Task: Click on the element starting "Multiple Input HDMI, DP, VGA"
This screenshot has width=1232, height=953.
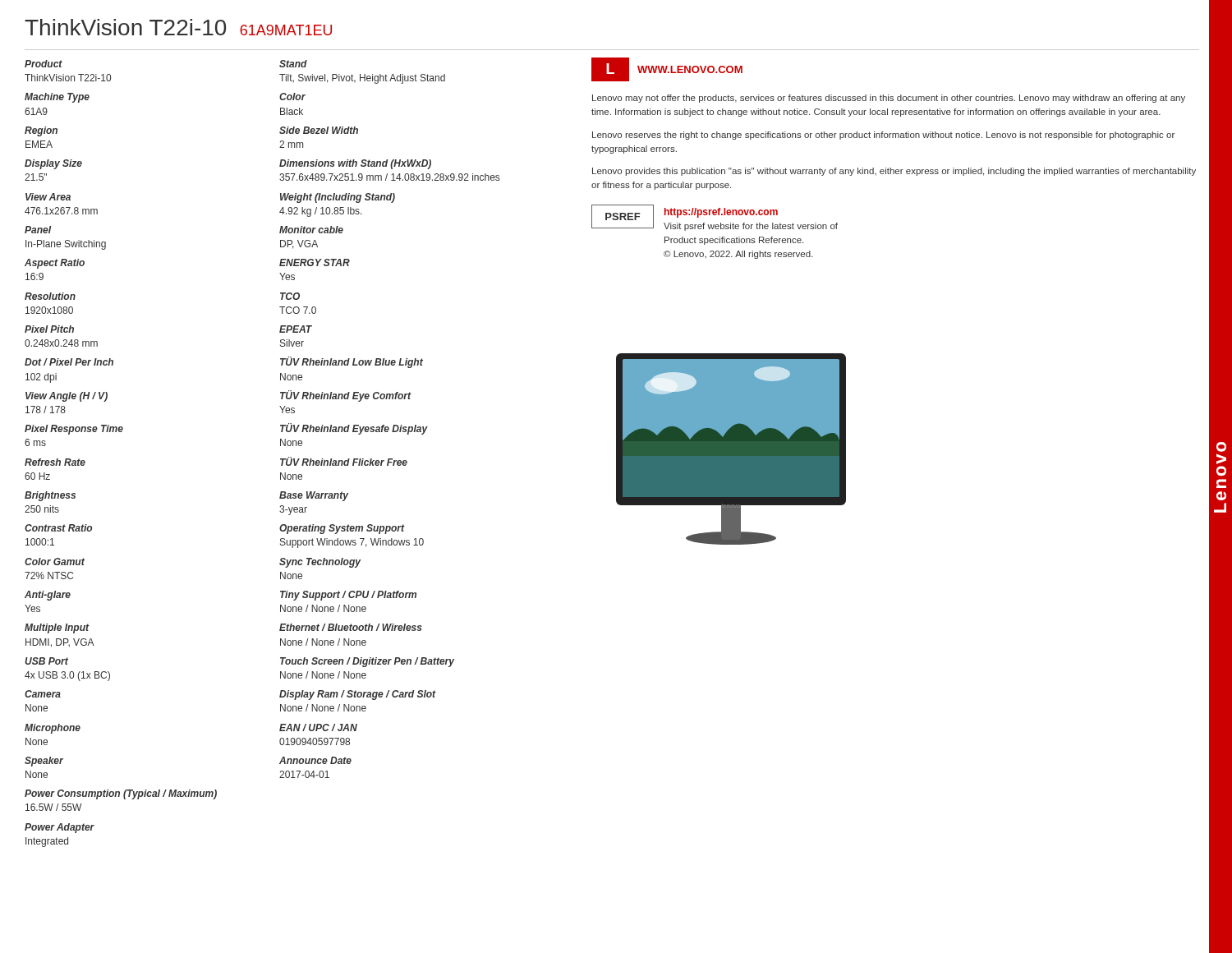Action: click(57, 628)
